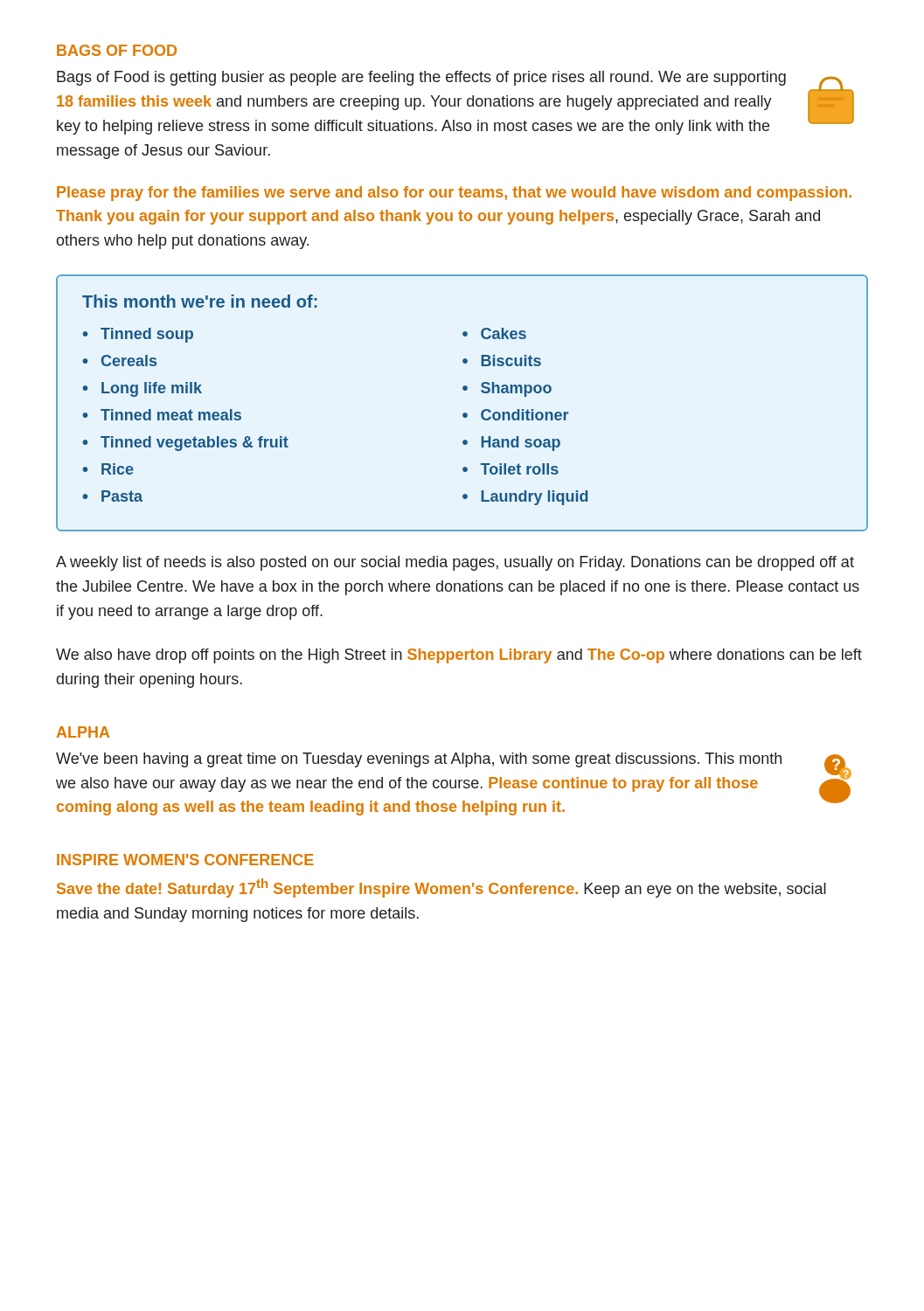Navigate to the element starting "Please pray for the families we serve"
This screenshot has height=1311, width=924.
(454, 216)
